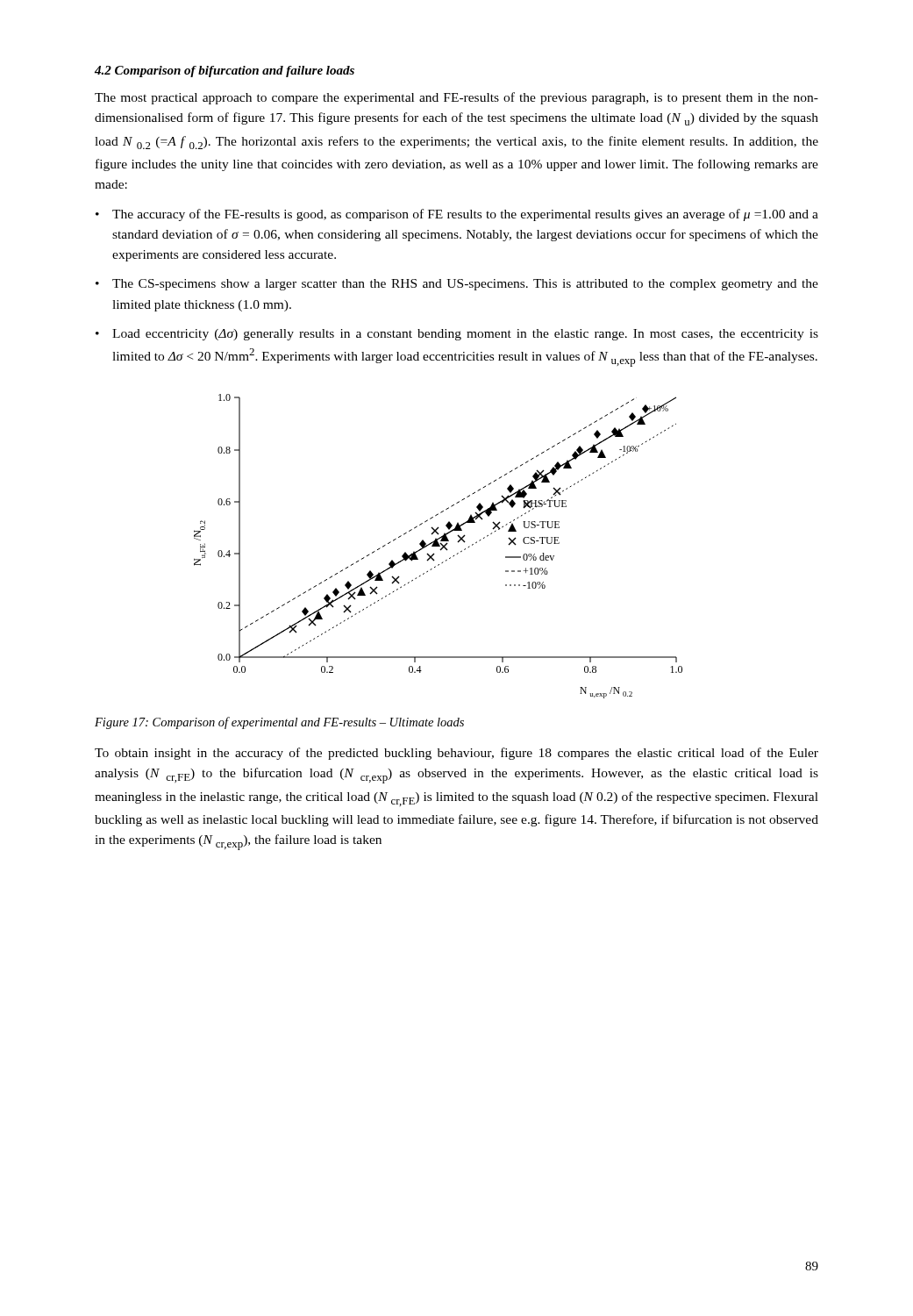Select the text starting "To obtain insight in the accuracy of the"
The image size is (913, 1316).
coord(456,797)
